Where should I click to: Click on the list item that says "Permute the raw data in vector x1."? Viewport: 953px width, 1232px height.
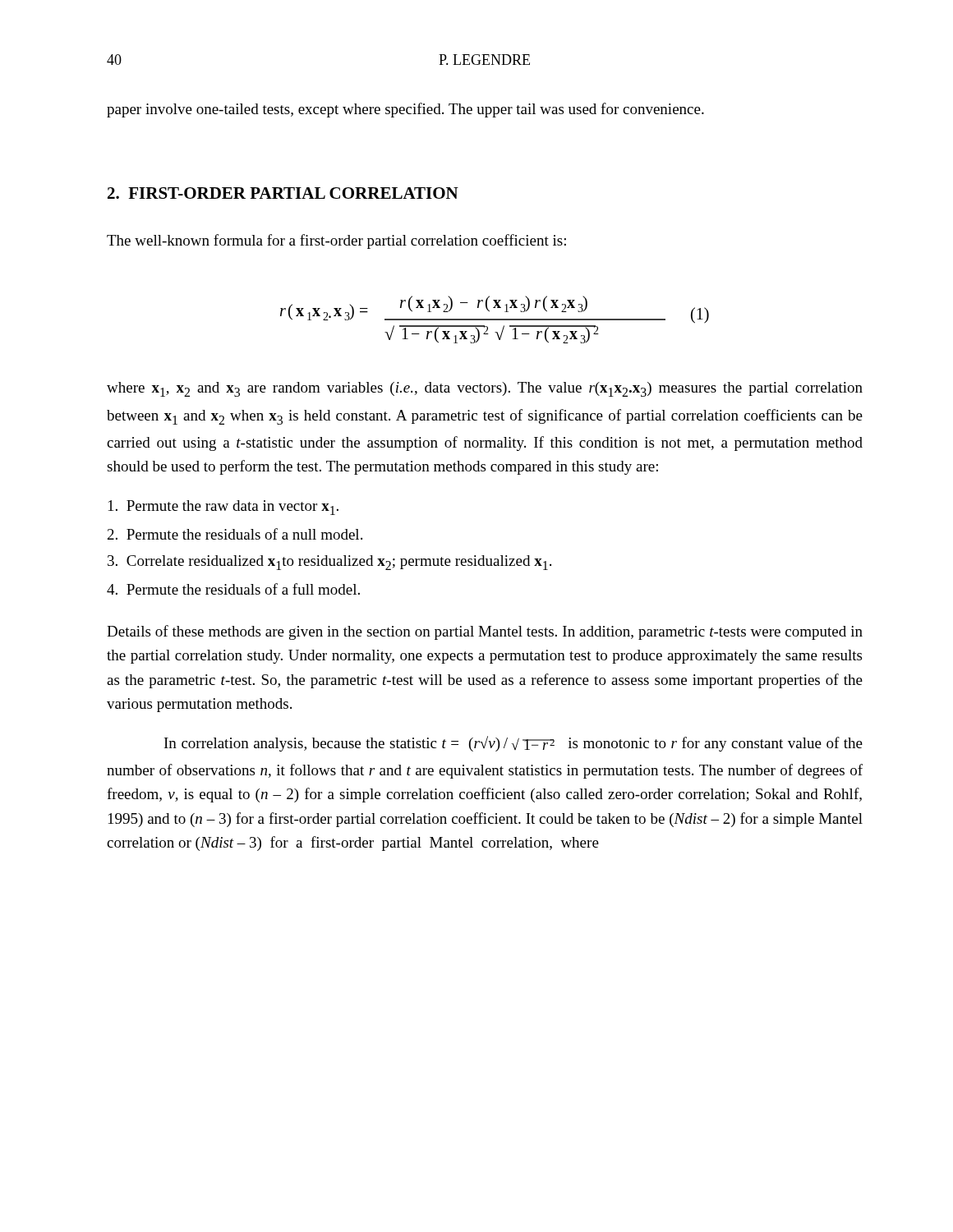(x=223, y=507)
